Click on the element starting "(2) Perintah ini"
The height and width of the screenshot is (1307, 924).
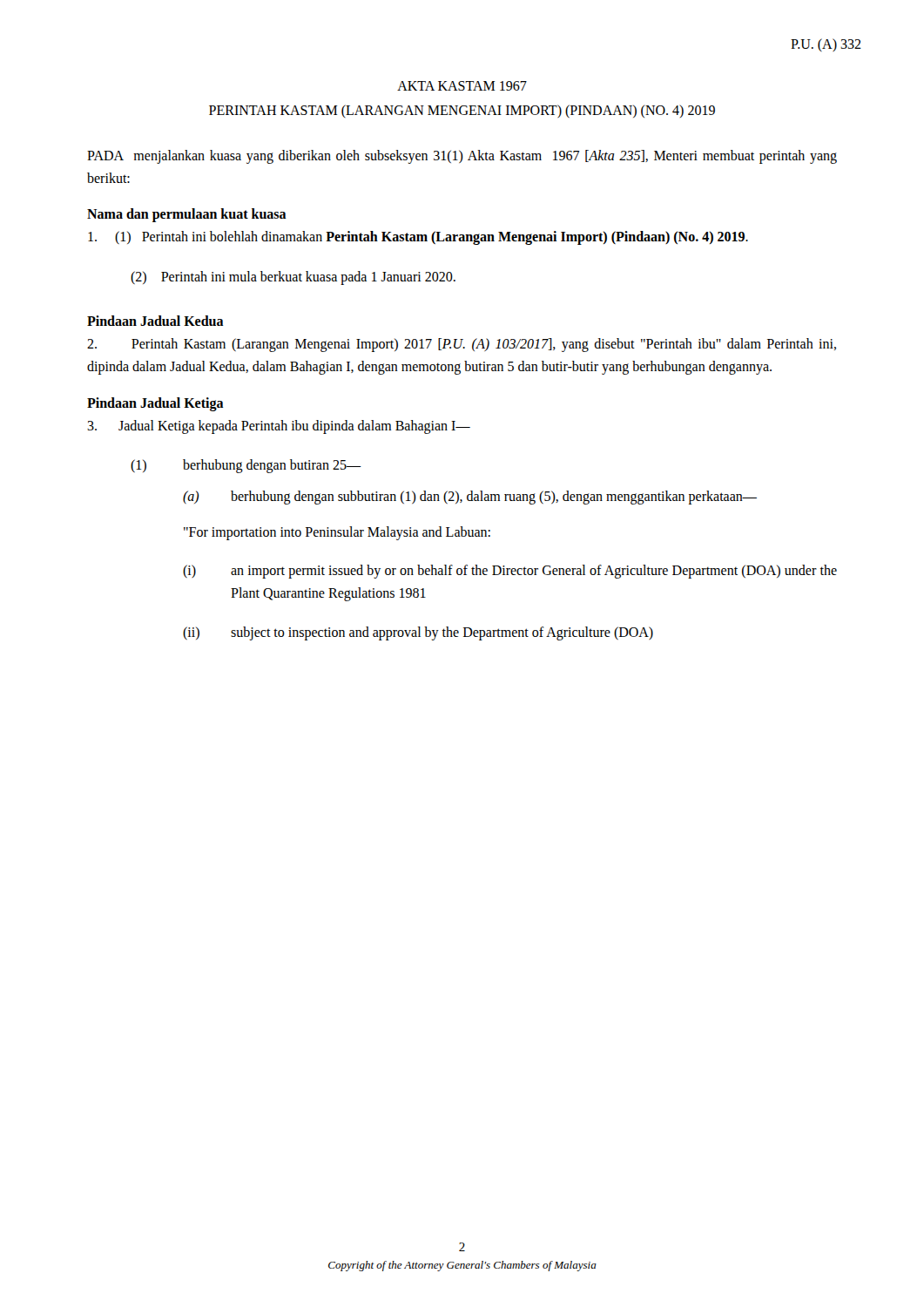click(293, 276)
